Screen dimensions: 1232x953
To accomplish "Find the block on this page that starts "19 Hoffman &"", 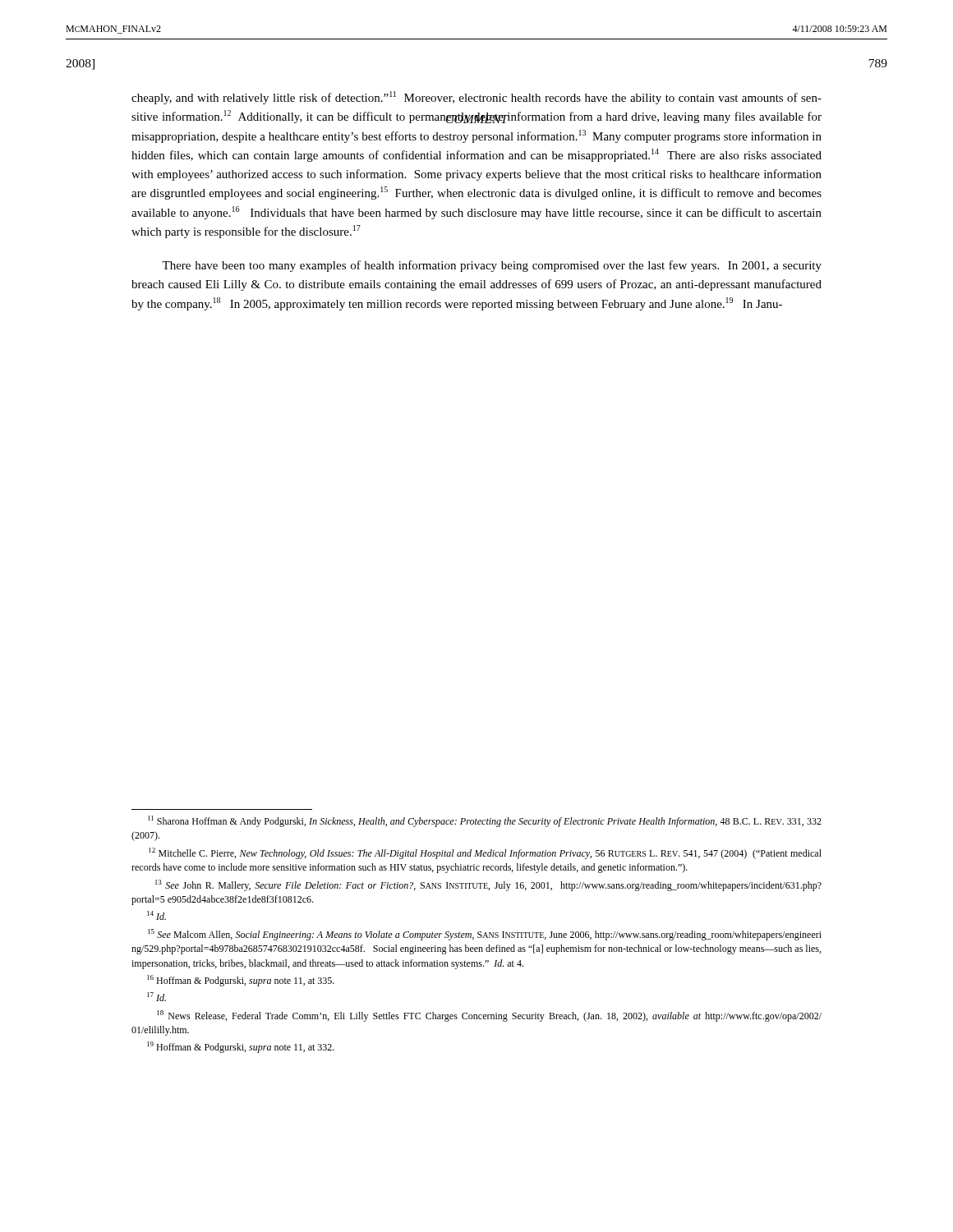I will (233, 1047).
